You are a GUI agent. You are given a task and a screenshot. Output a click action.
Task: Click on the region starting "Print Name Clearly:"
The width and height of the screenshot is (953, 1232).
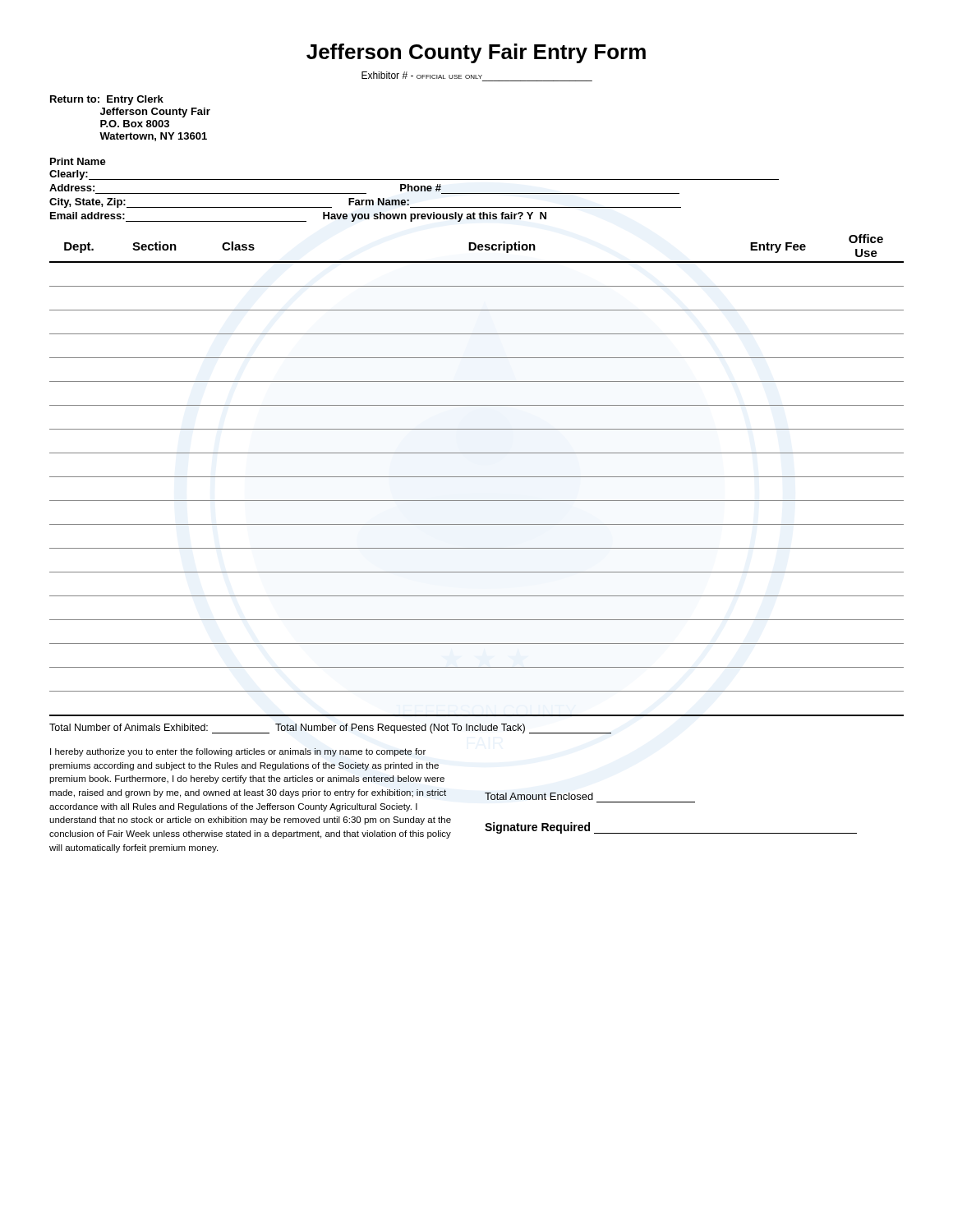tap(414, 168)
